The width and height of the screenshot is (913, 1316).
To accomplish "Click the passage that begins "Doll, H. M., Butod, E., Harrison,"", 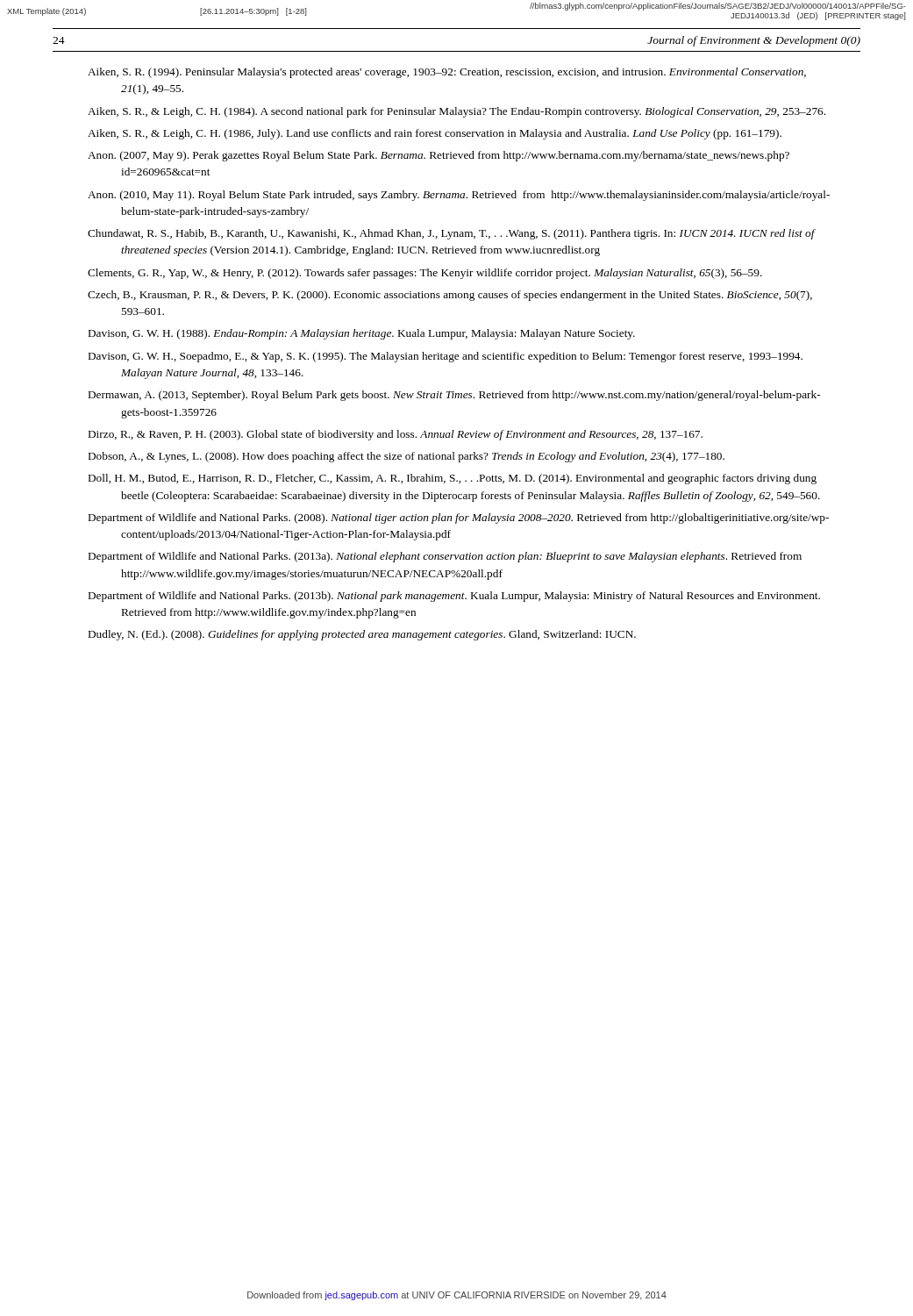I will pos(454,486).
